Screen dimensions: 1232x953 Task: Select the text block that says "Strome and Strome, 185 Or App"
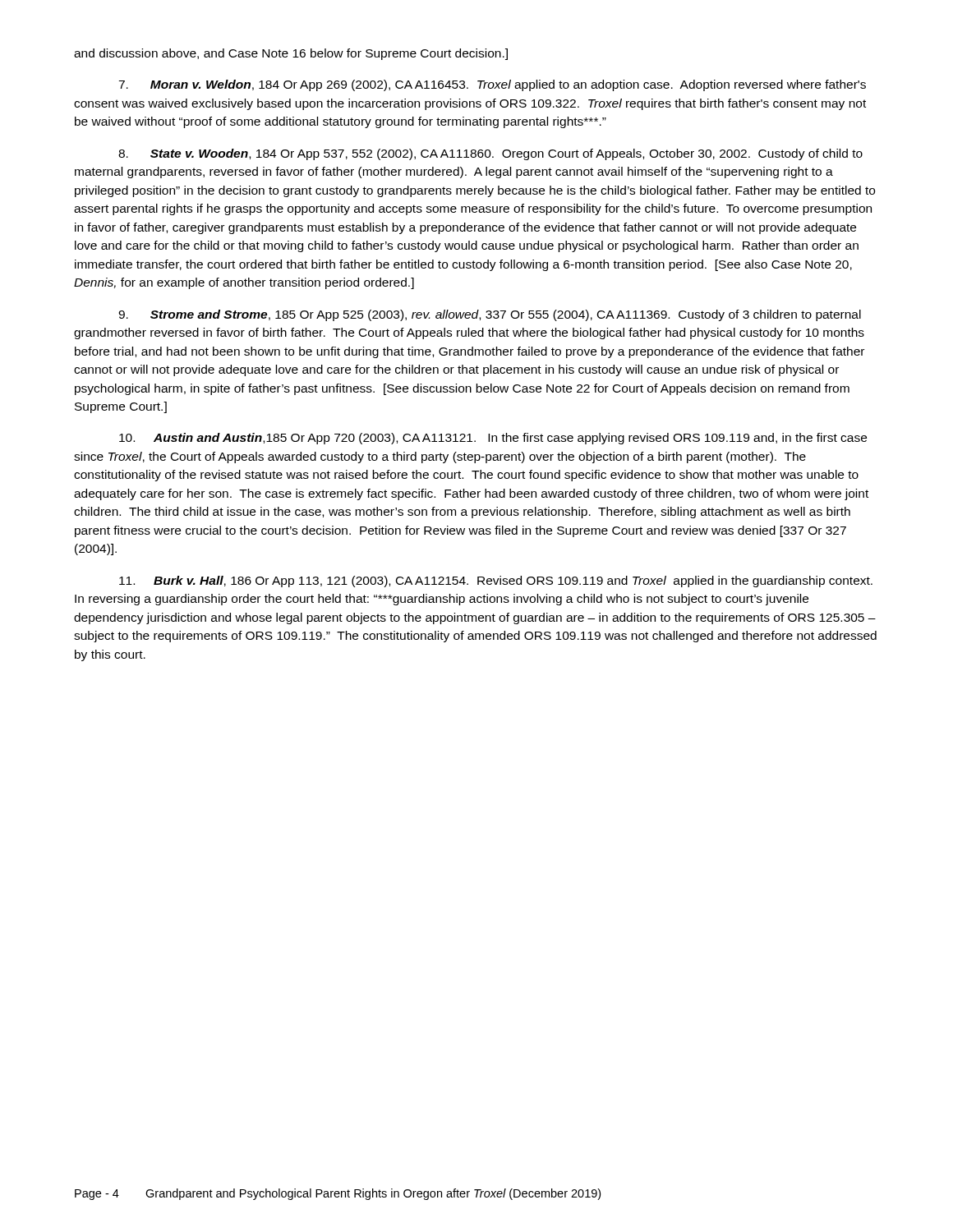coord(469,360)
